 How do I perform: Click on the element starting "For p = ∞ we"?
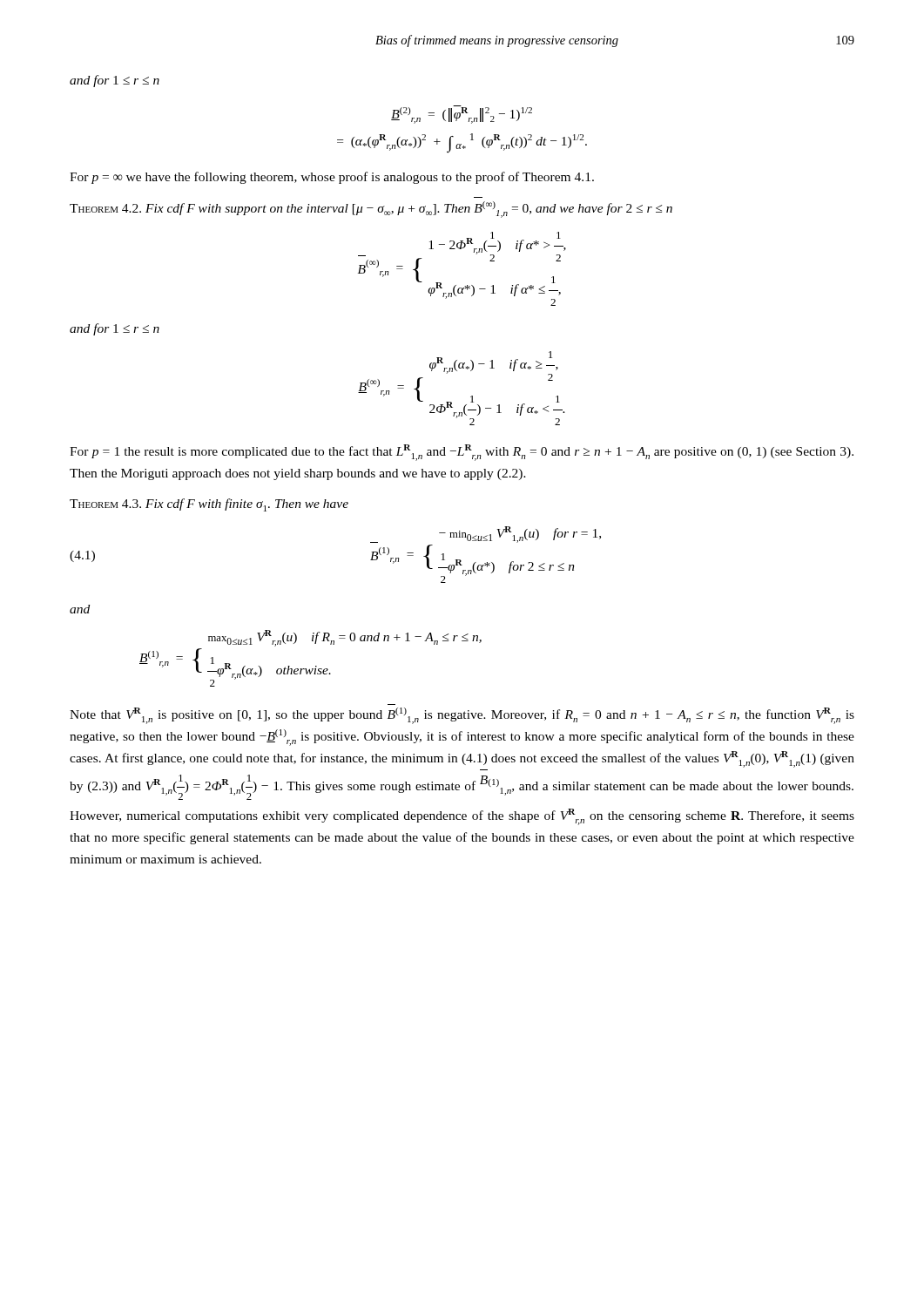332,176
